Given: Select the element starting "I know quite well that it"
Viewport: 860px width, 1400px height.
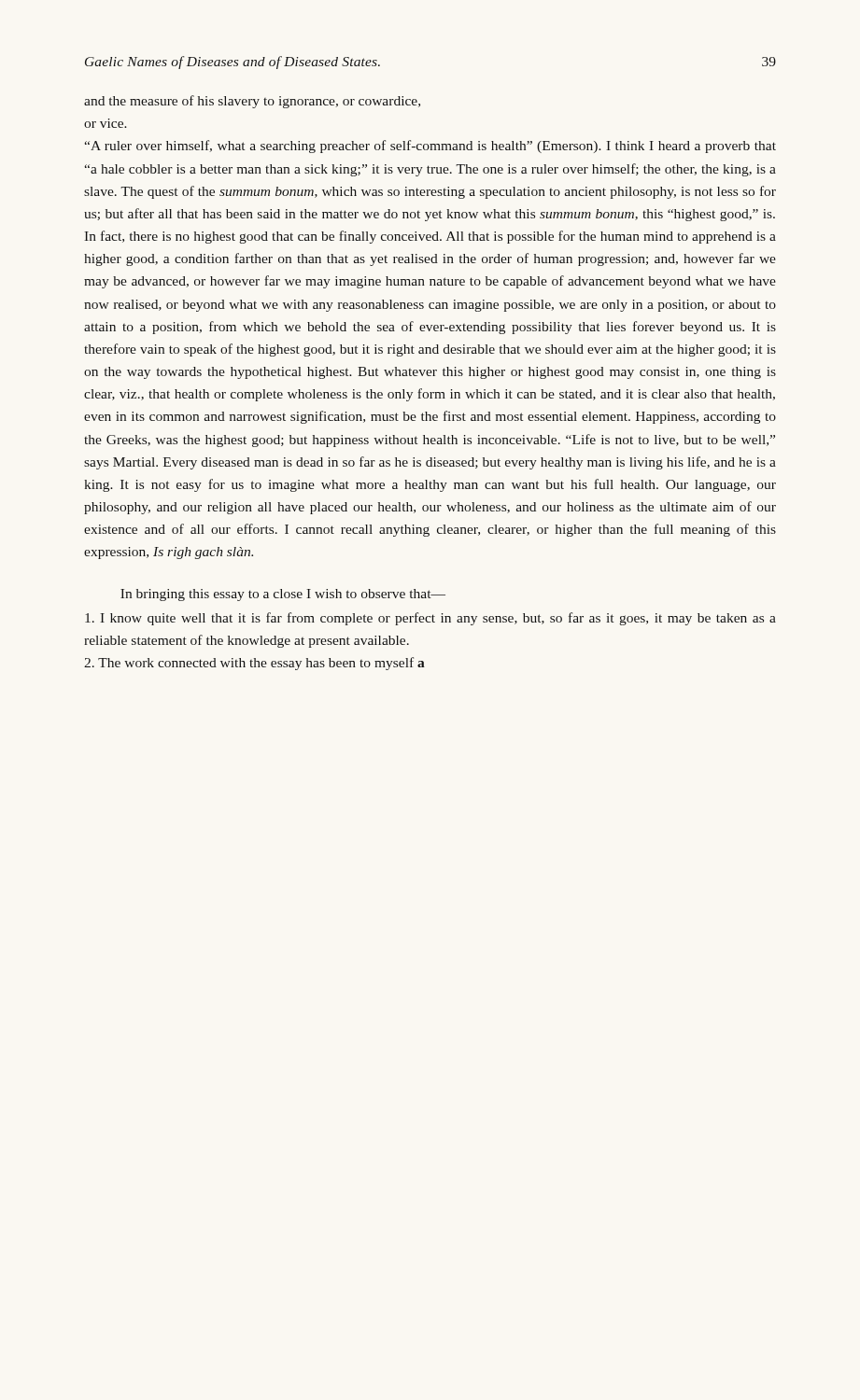Looking at the screenshot, I should [430, 629].
